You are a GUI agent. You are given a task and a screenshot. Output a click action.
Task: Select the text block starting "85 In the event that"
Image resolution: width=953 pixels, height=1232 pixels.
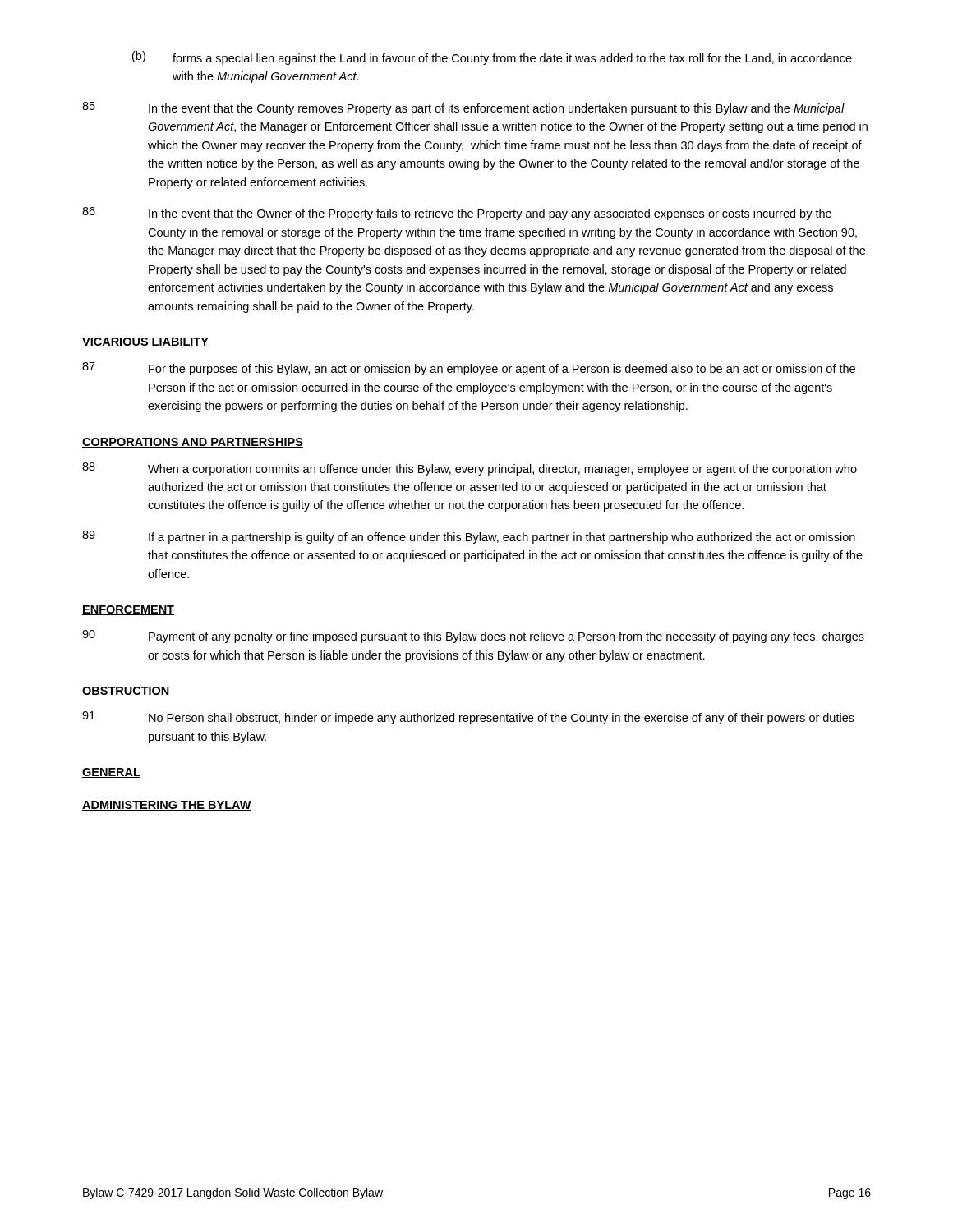pos(476,145)
